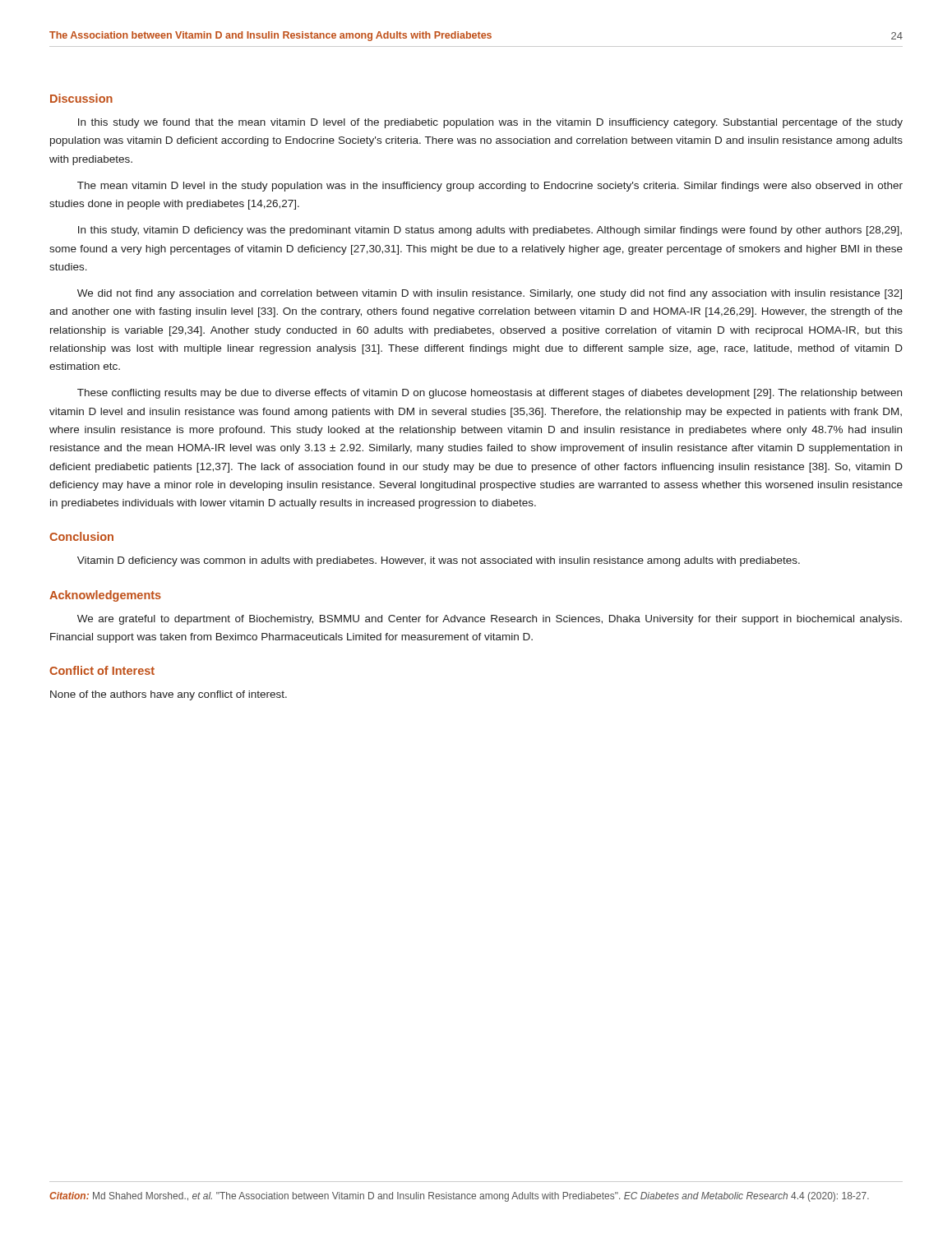
Task: Select the block starting "The mean vitamin D level in"
Action: pos(476,194)
